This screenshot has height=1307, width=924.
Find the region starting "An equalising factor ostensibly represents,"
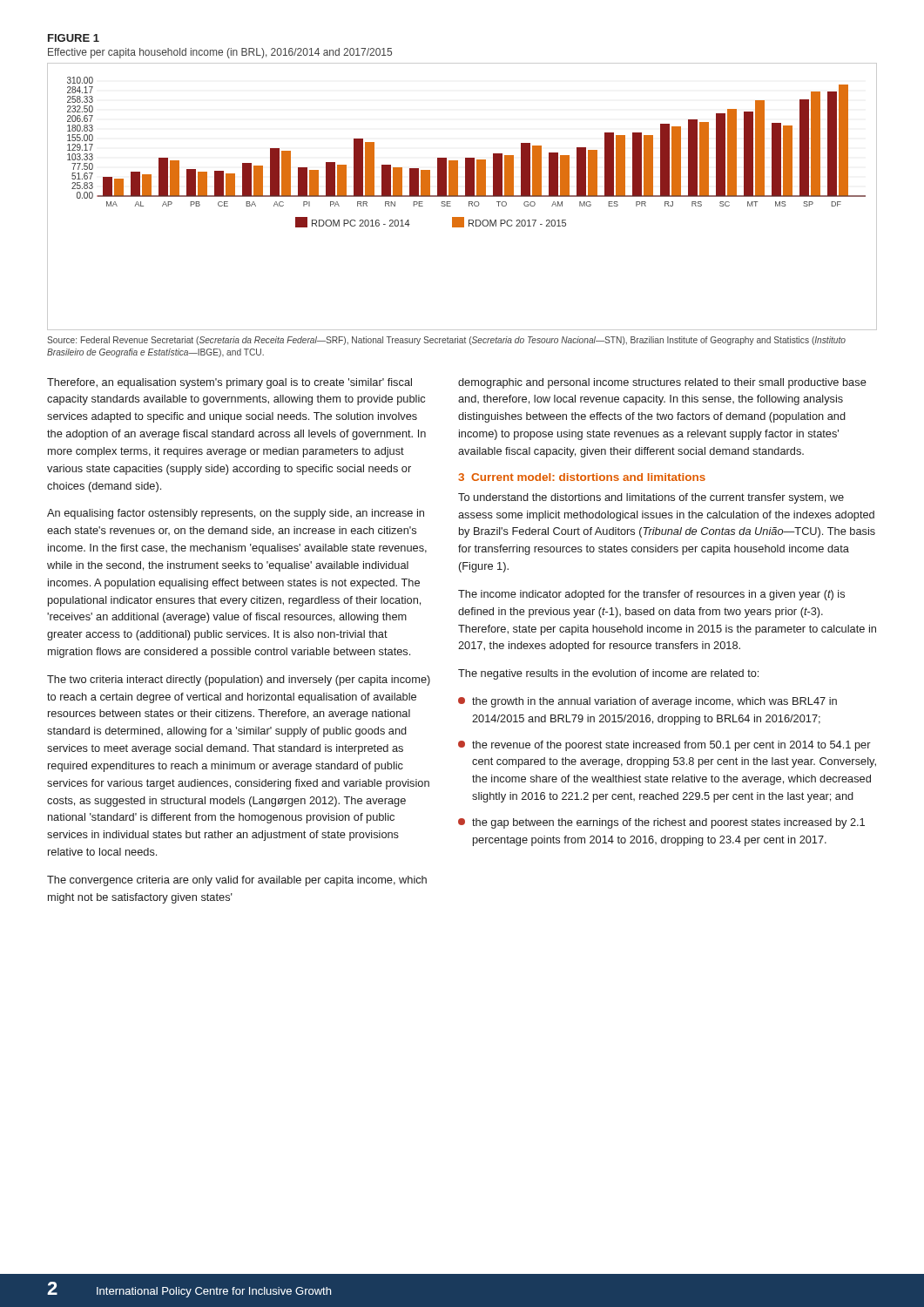tap(237, 582)
